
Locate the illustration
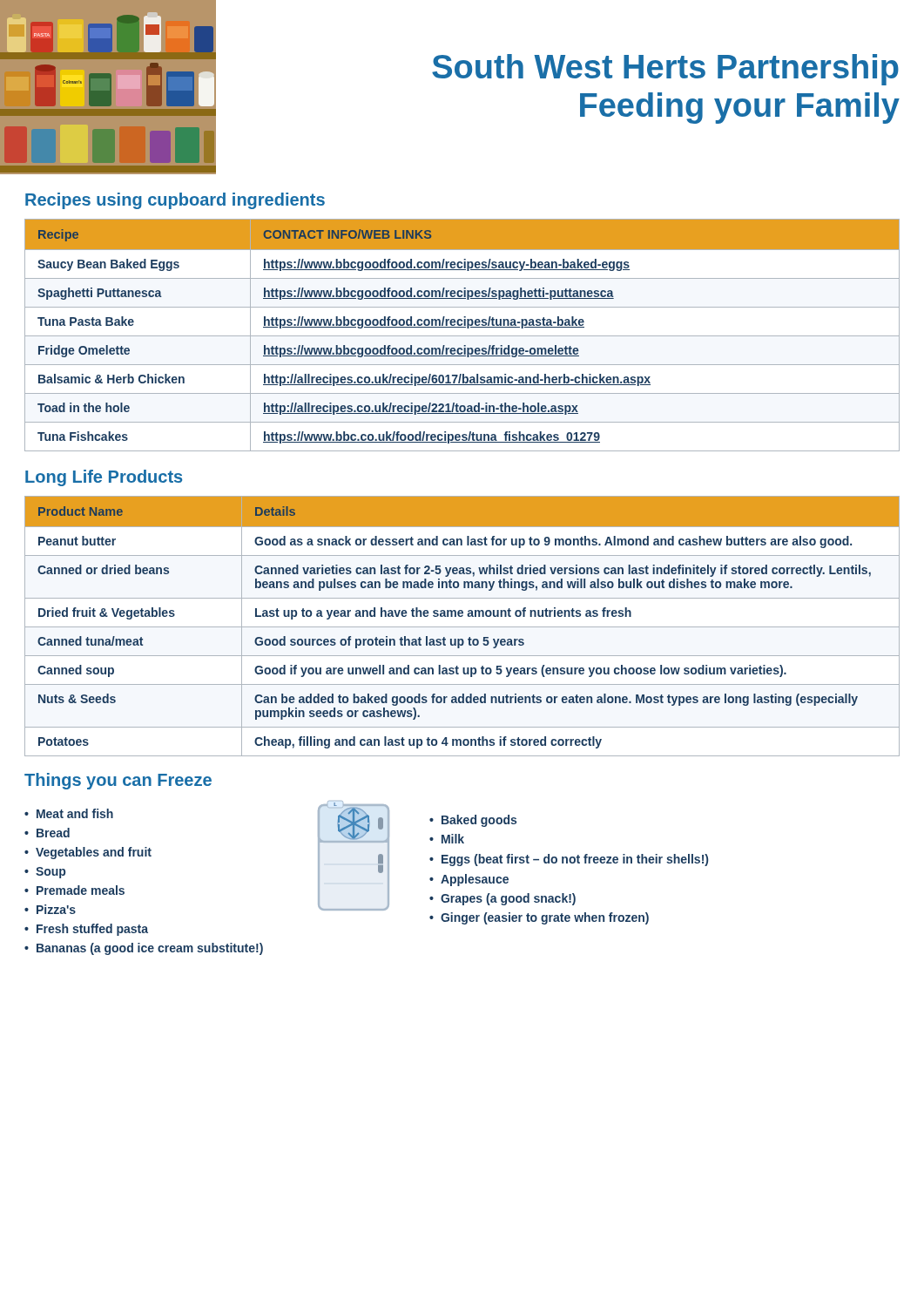pos(353,844)
